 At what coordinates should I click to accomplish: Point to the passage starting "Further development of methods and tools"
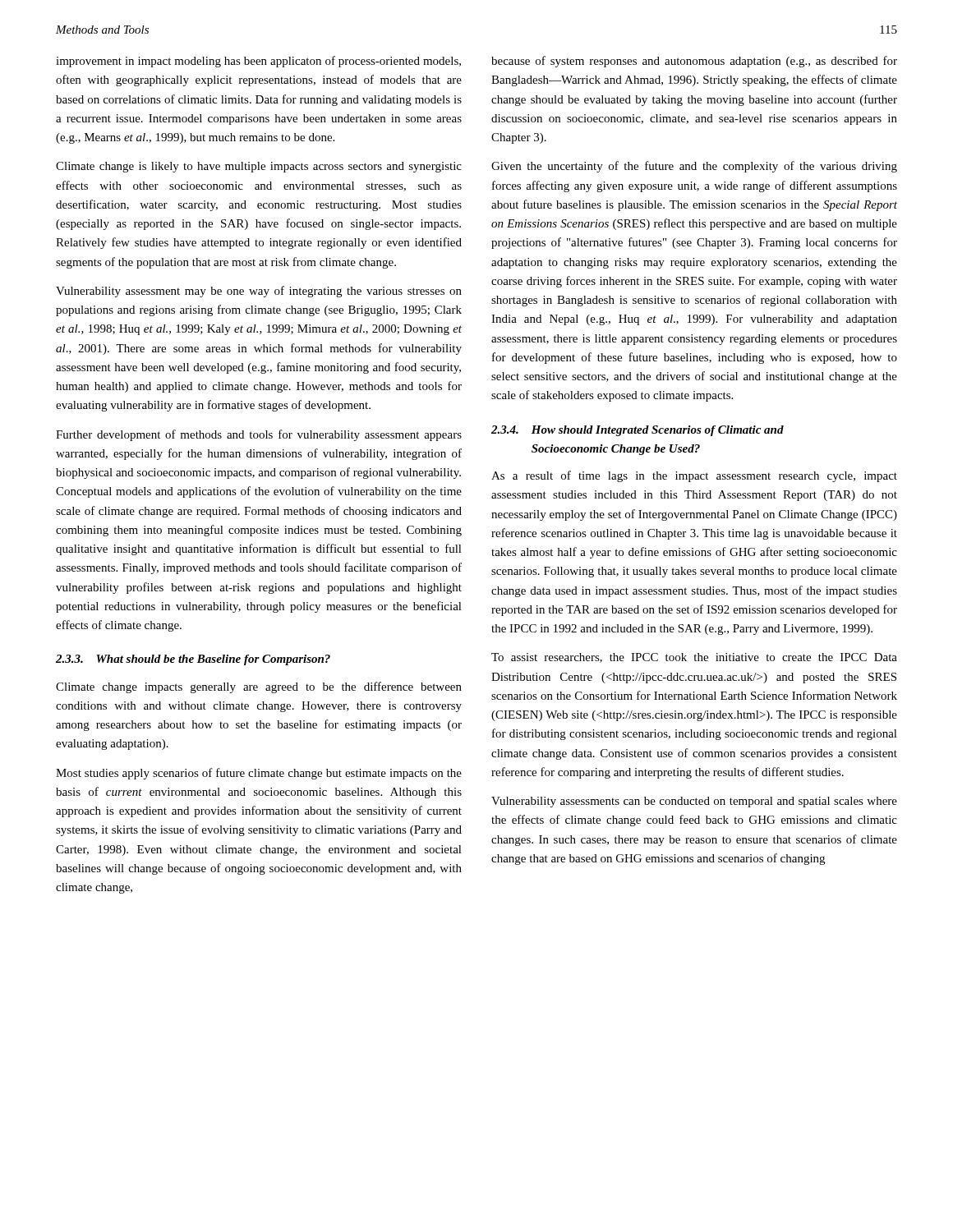click(x=259, y=530)
